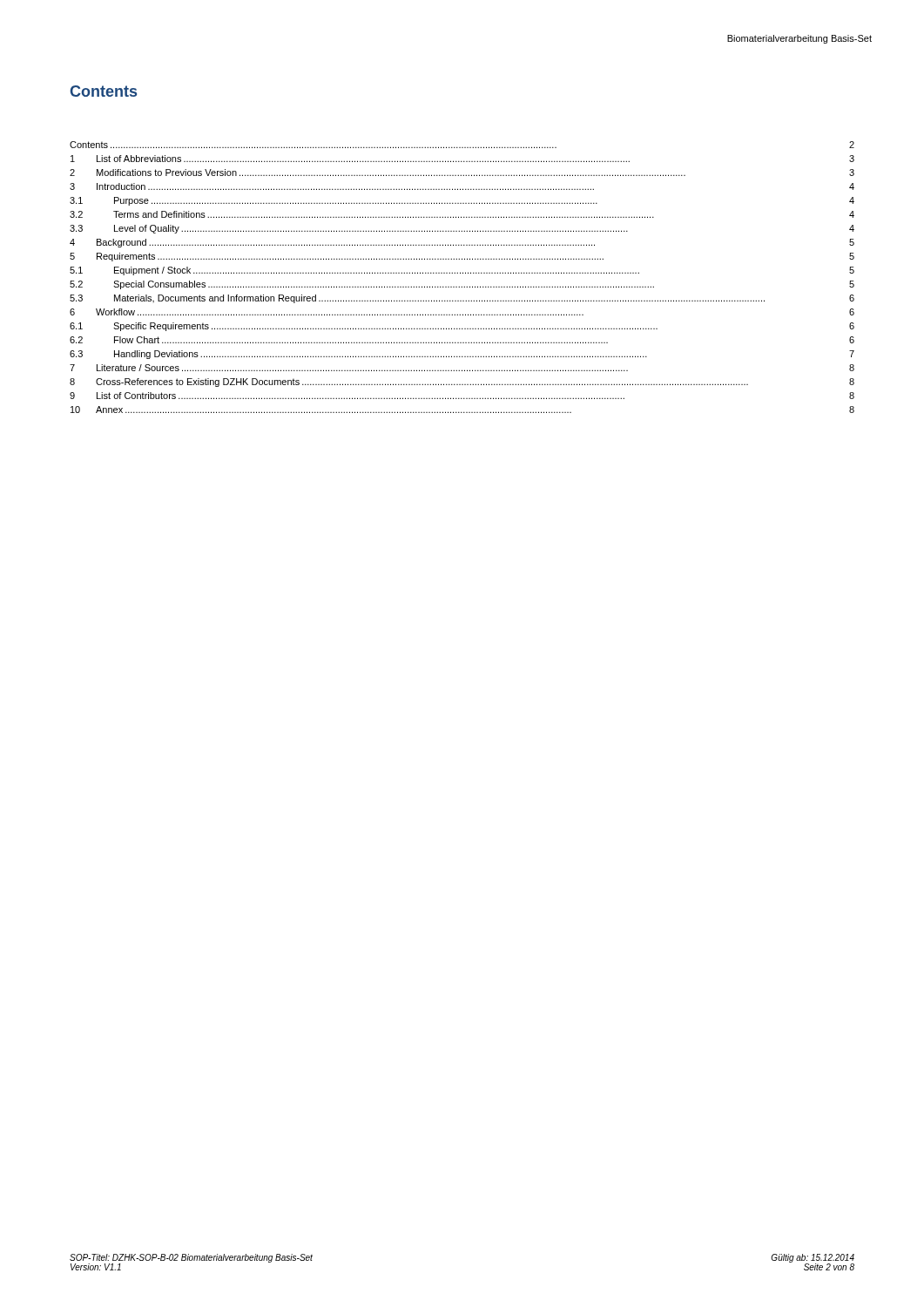The height and width of the screenshot is (1307, 924).
Task: Locate the text "6.3 Handling Deviations 7"
Action: point(462,354)
